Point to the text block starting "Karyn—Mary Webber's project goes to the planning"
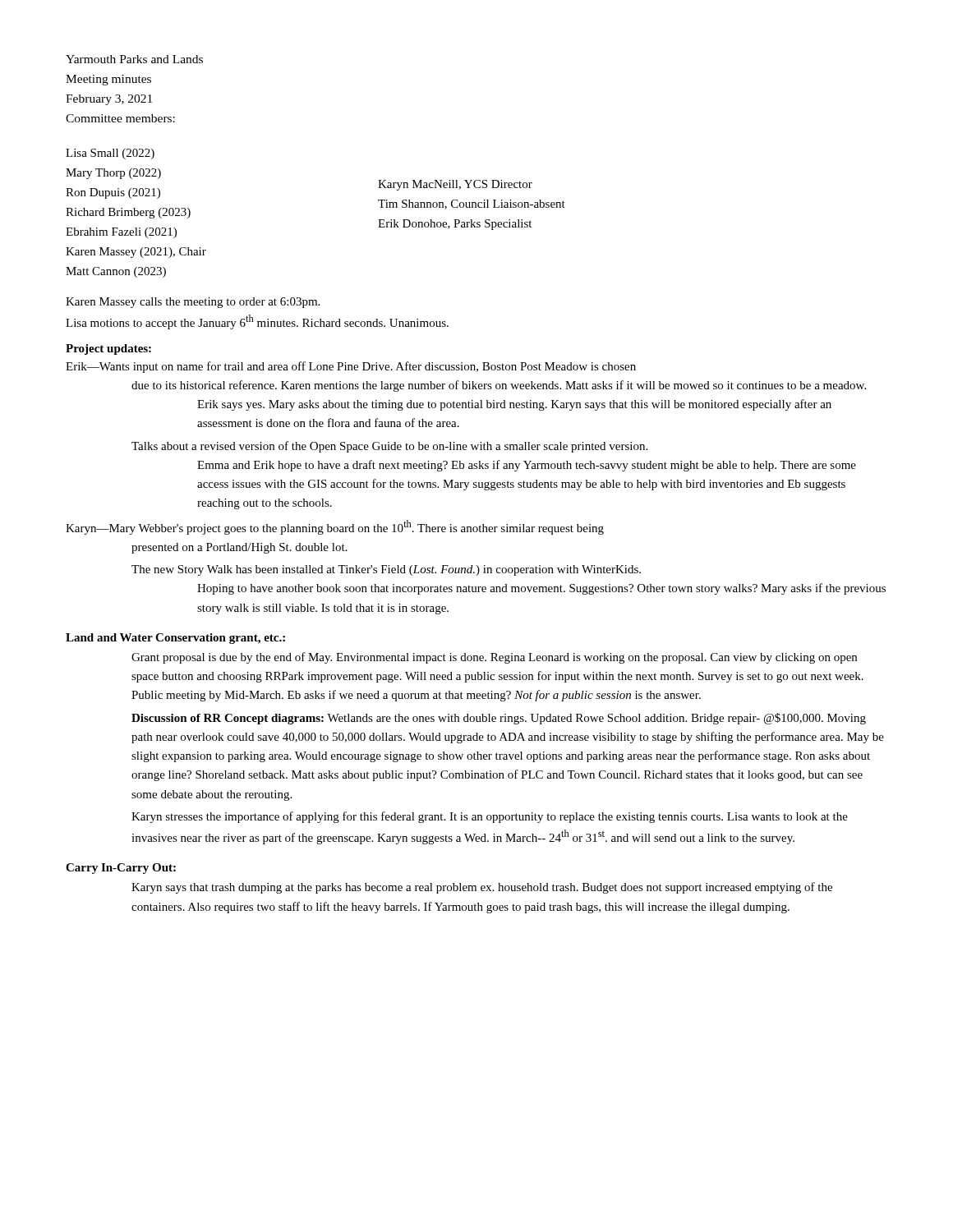Viewport: 953px width, 1232px height. tap(476, 537)
